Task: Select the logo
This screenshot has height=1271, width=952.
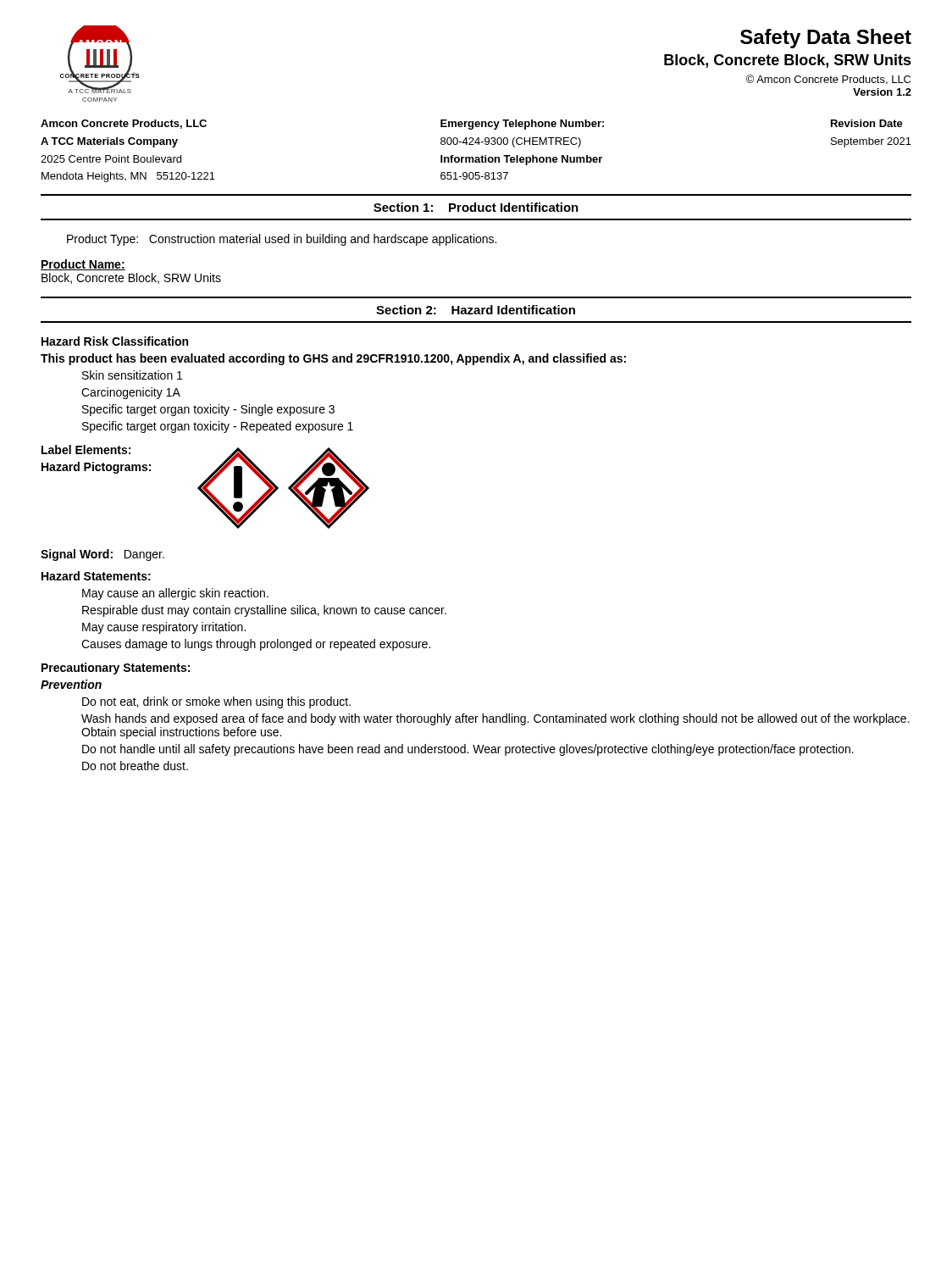Action: [x=125, y=64]
